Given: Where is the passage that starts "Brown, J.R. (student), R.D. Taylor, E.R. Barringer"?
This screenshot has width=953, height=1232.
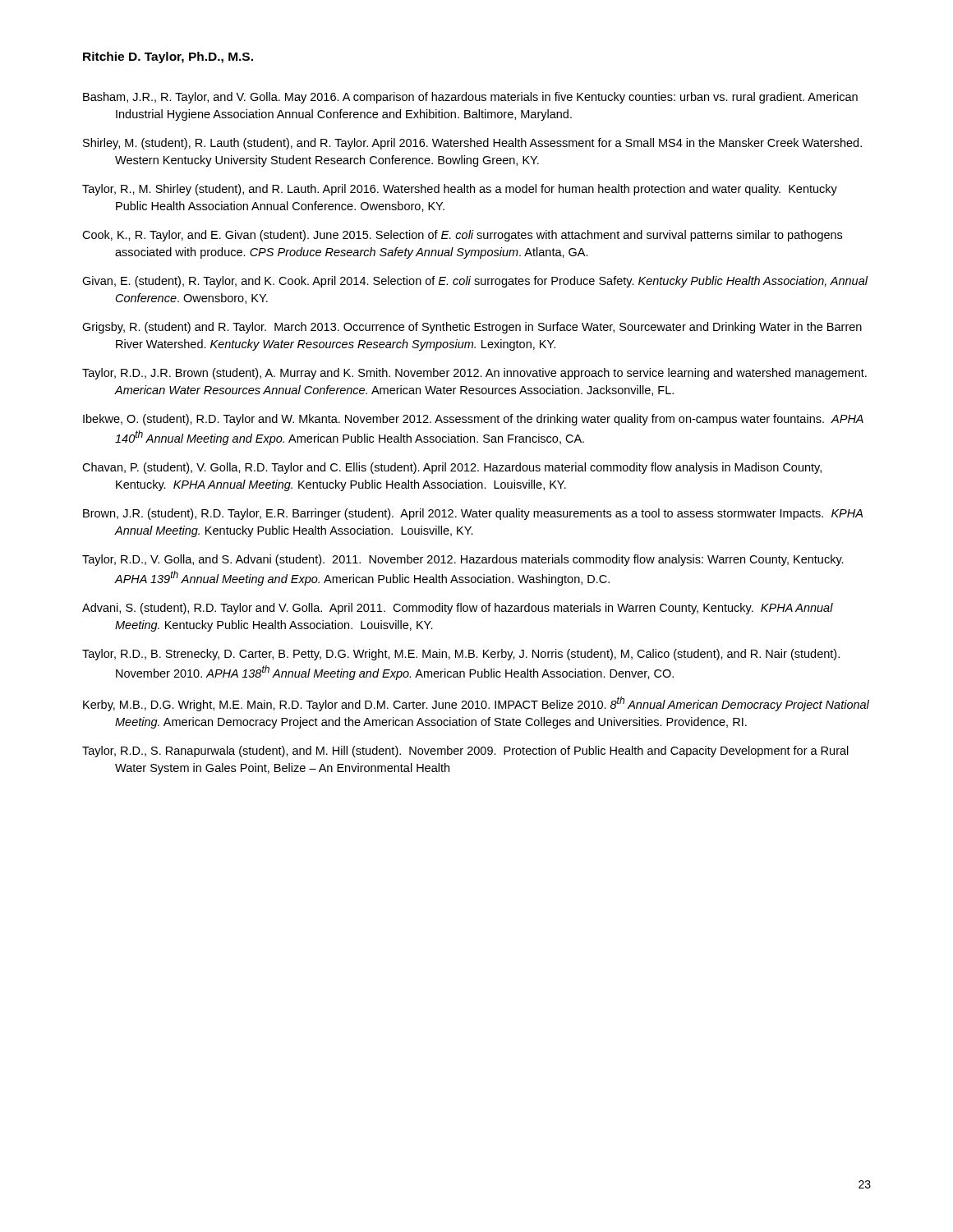Looking at the screenshot, I should point(473,522).
